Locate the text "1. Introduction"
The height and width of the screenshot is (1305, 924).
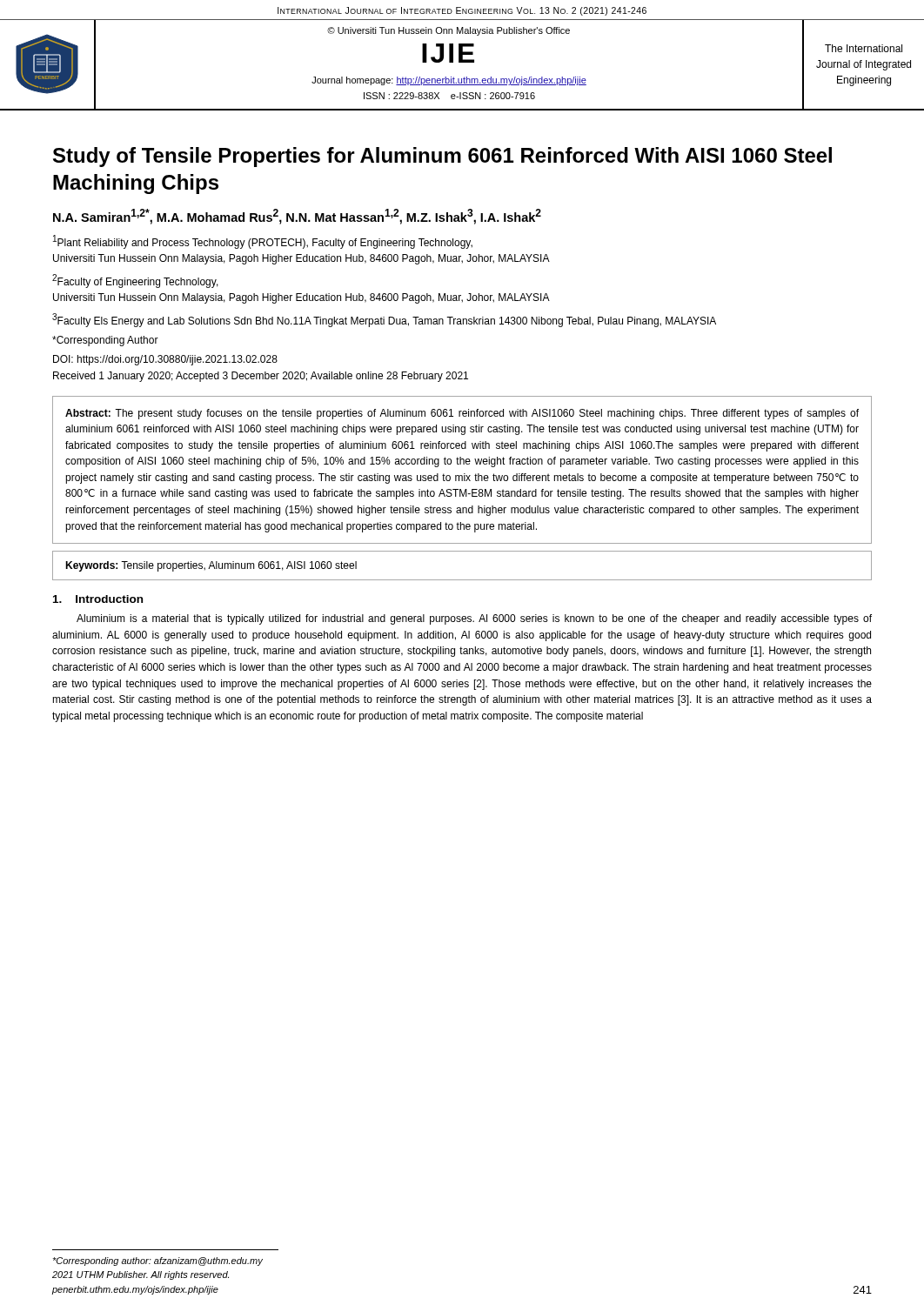point(98,599)
